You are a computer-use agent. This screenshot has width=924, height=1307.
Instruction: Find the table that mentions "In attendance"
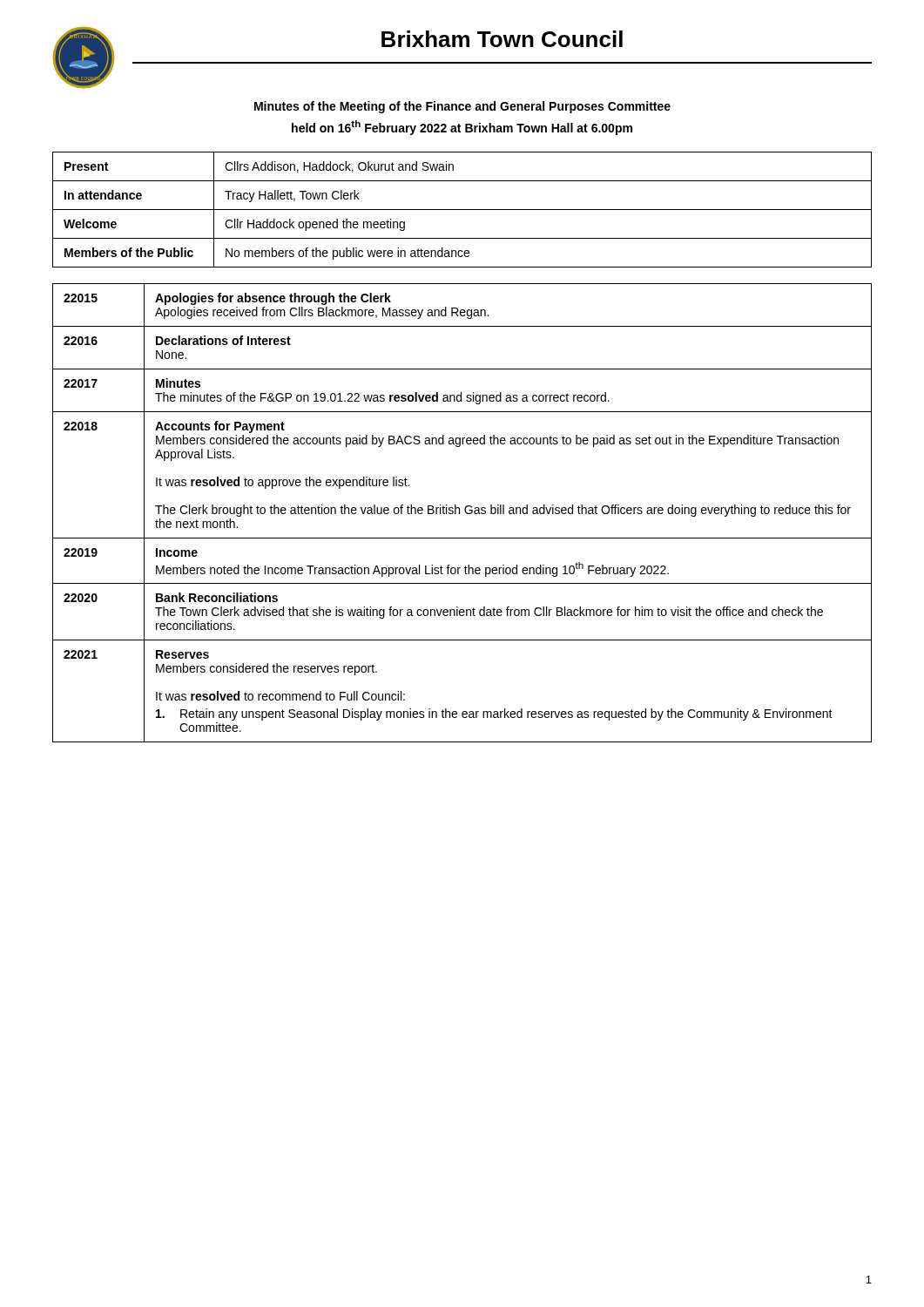tap(462, 209)
